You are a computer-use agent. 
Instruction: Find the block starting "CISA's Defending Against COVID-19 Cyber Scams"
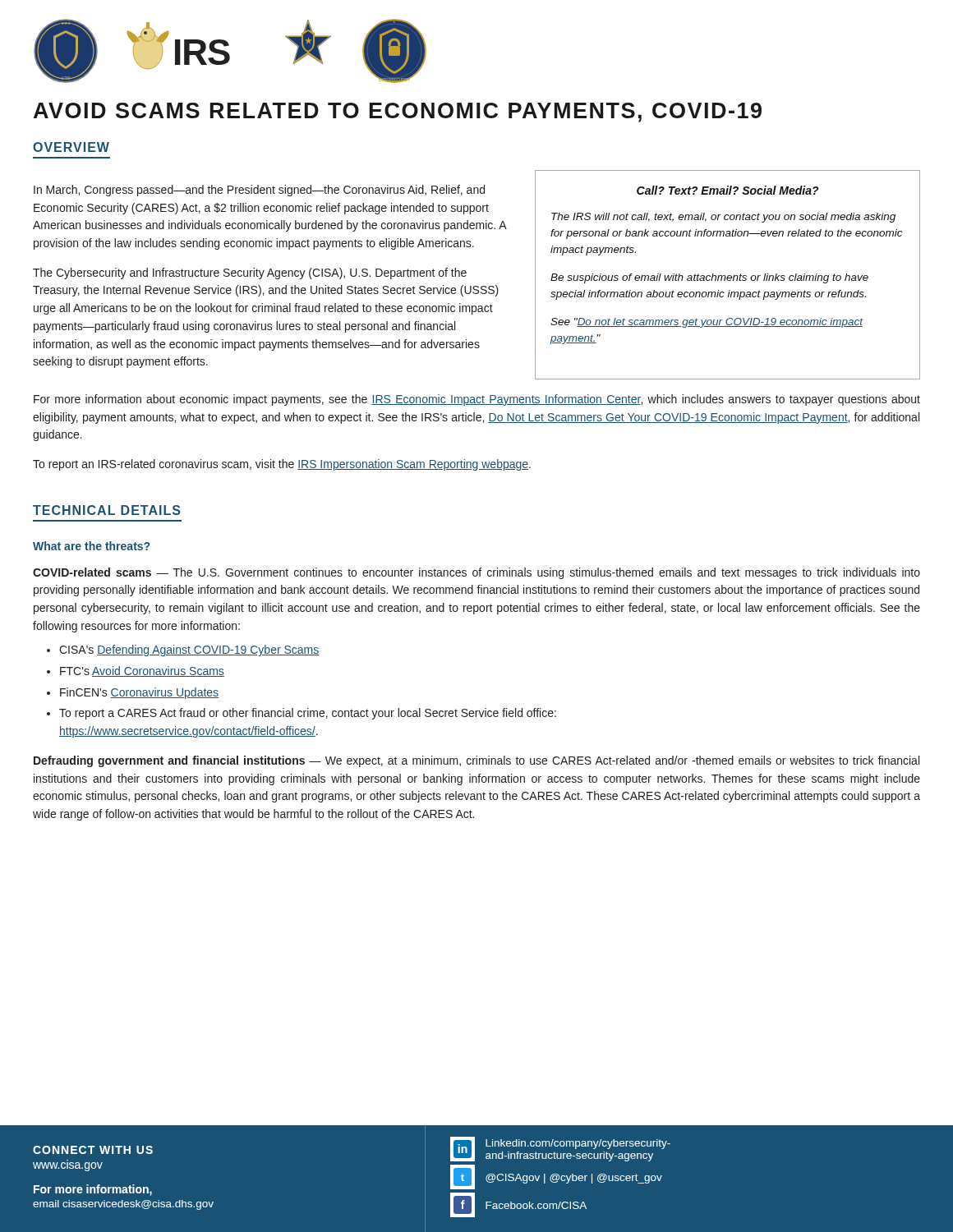coord(189,650)
